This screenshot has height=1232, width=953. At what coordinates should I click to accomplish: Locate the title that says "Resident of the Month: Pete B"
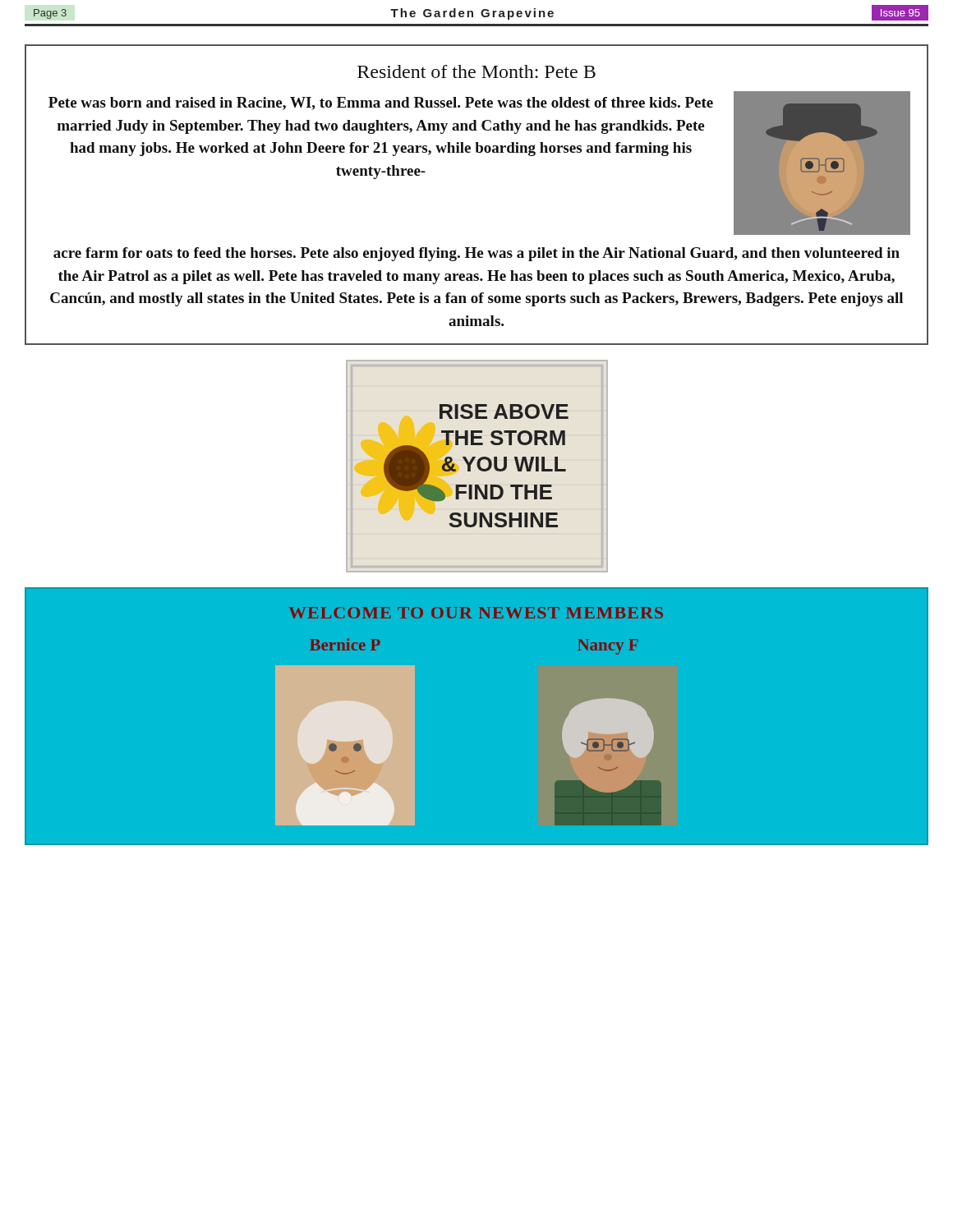click(476, 71)
